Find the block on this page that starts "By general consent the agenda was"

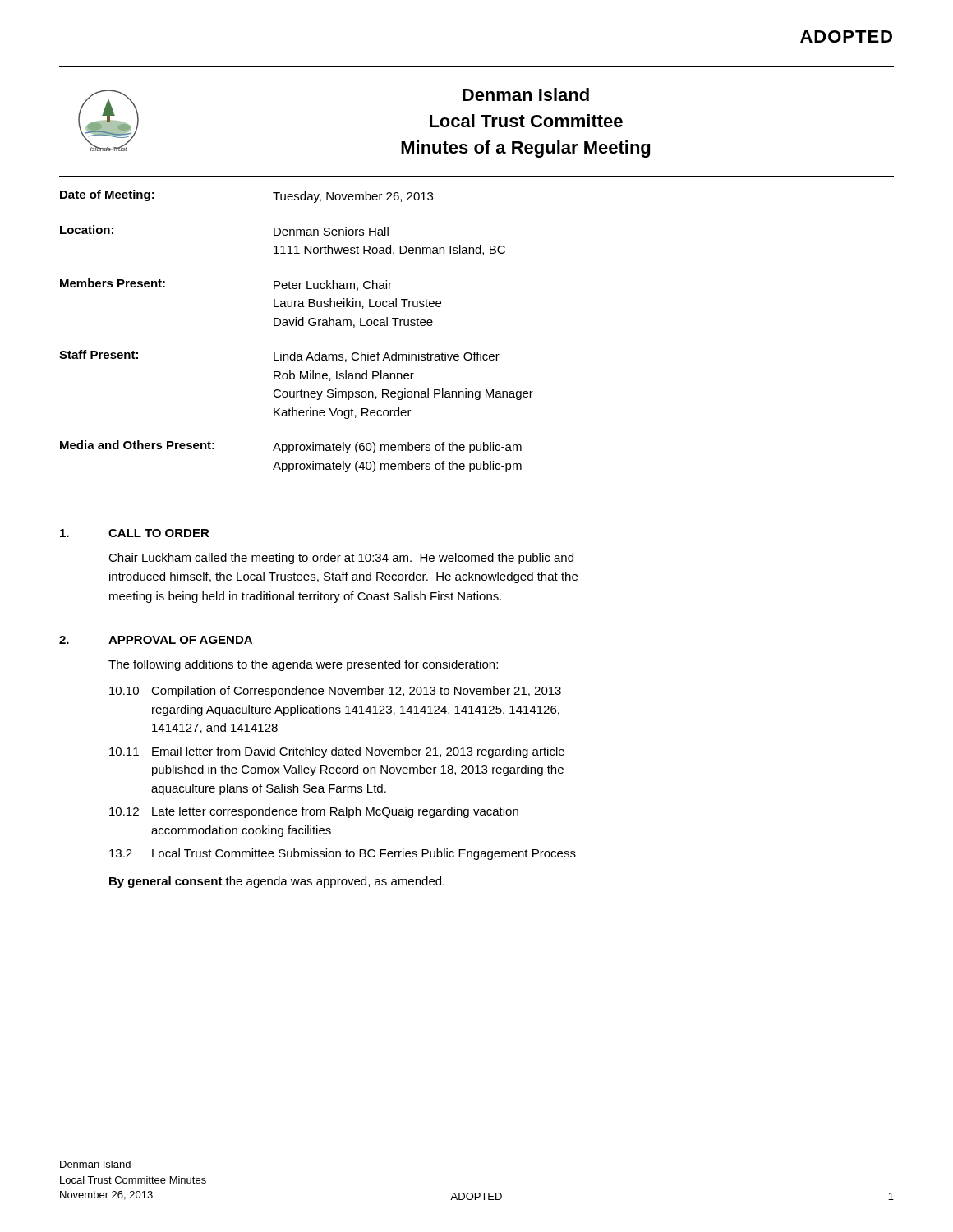click(x=277, y=881)
